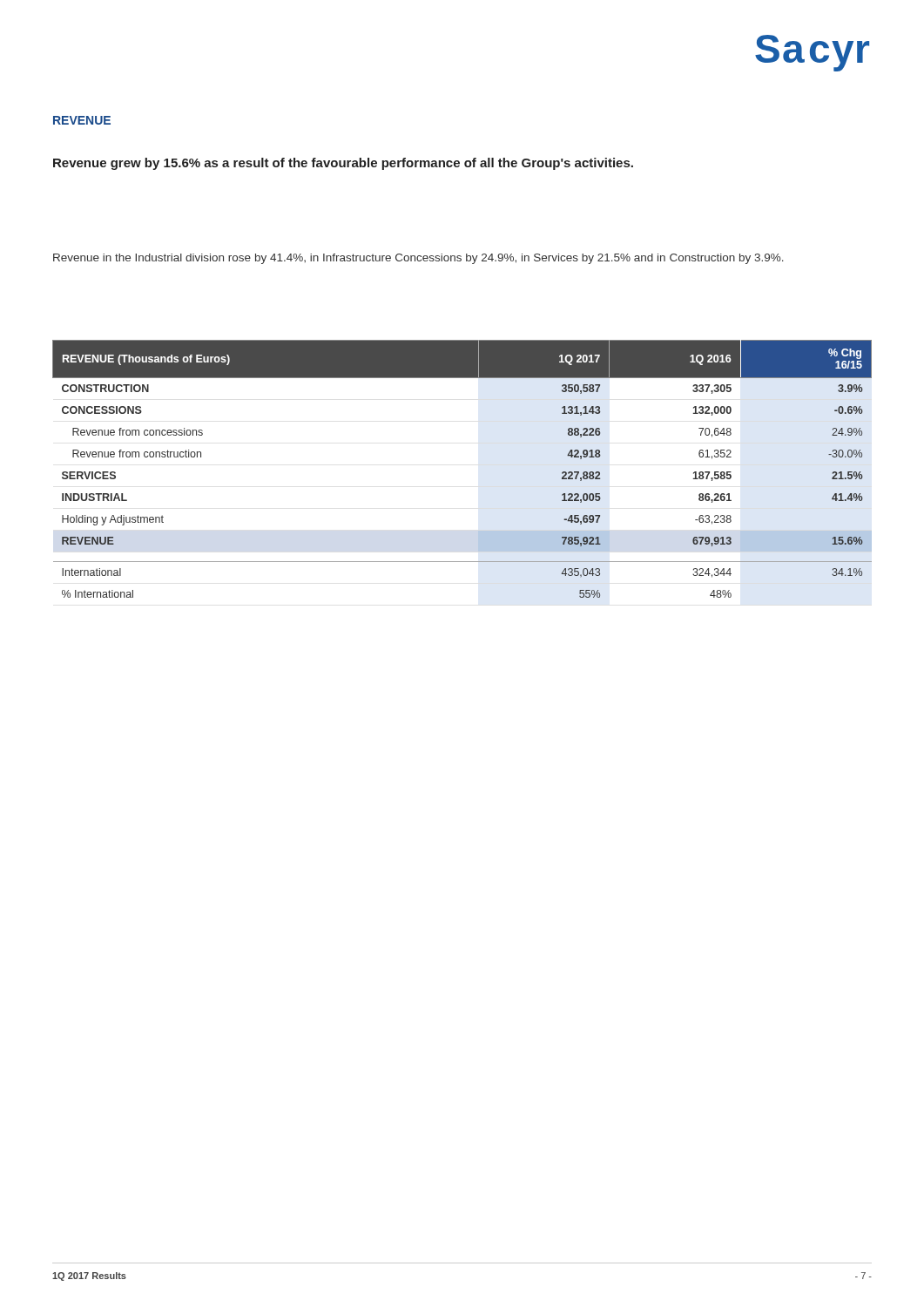This screenshot has height=1307, width=924.
Task: Click on the text block containing "Revenue grew by 15.6% as"
Action: pyautogui.click(x=343, y=163)
